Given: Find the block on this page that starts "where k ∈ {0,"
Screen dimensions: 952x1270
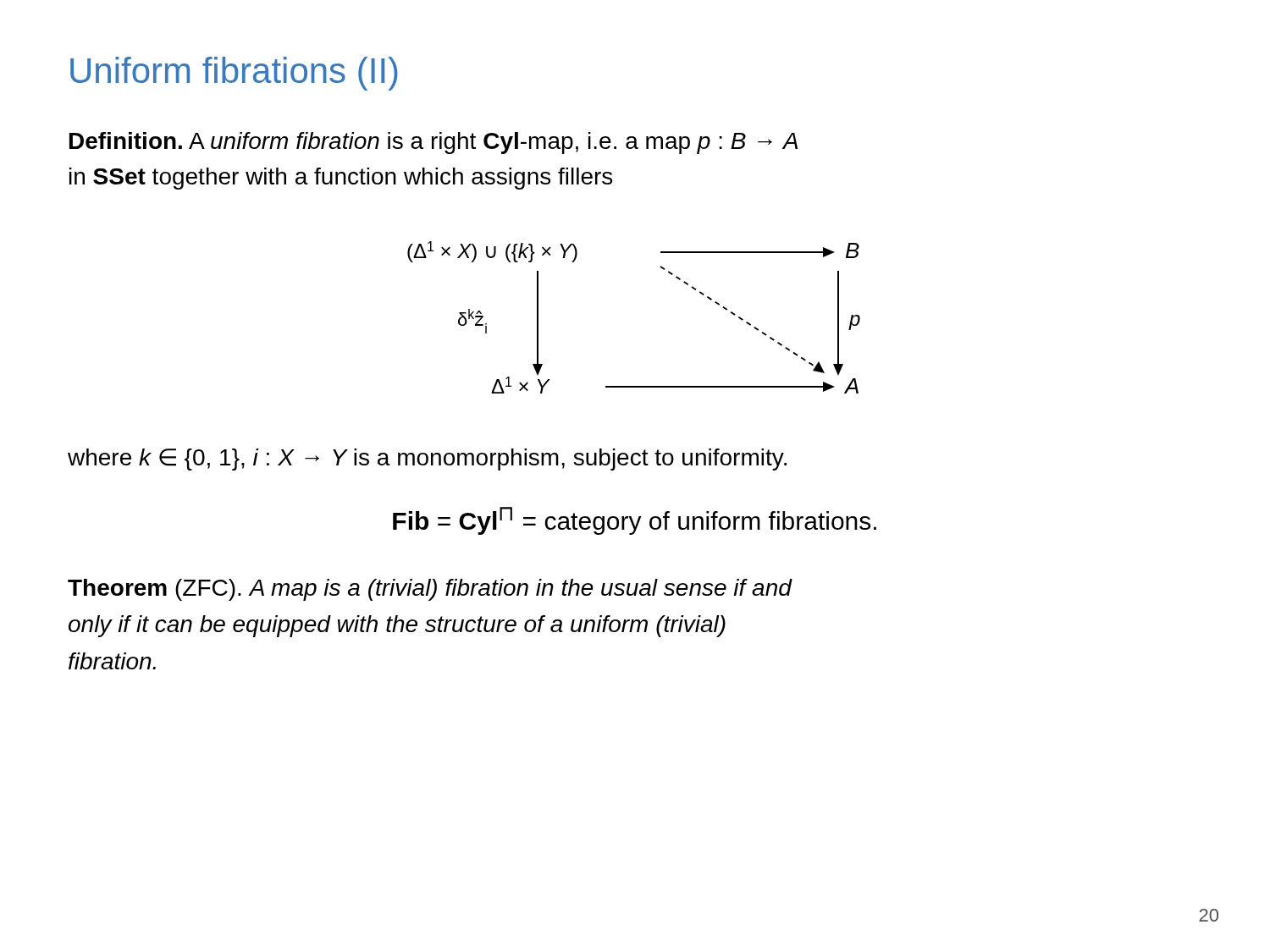Looking at the screenshot, I should coord(428,457).
